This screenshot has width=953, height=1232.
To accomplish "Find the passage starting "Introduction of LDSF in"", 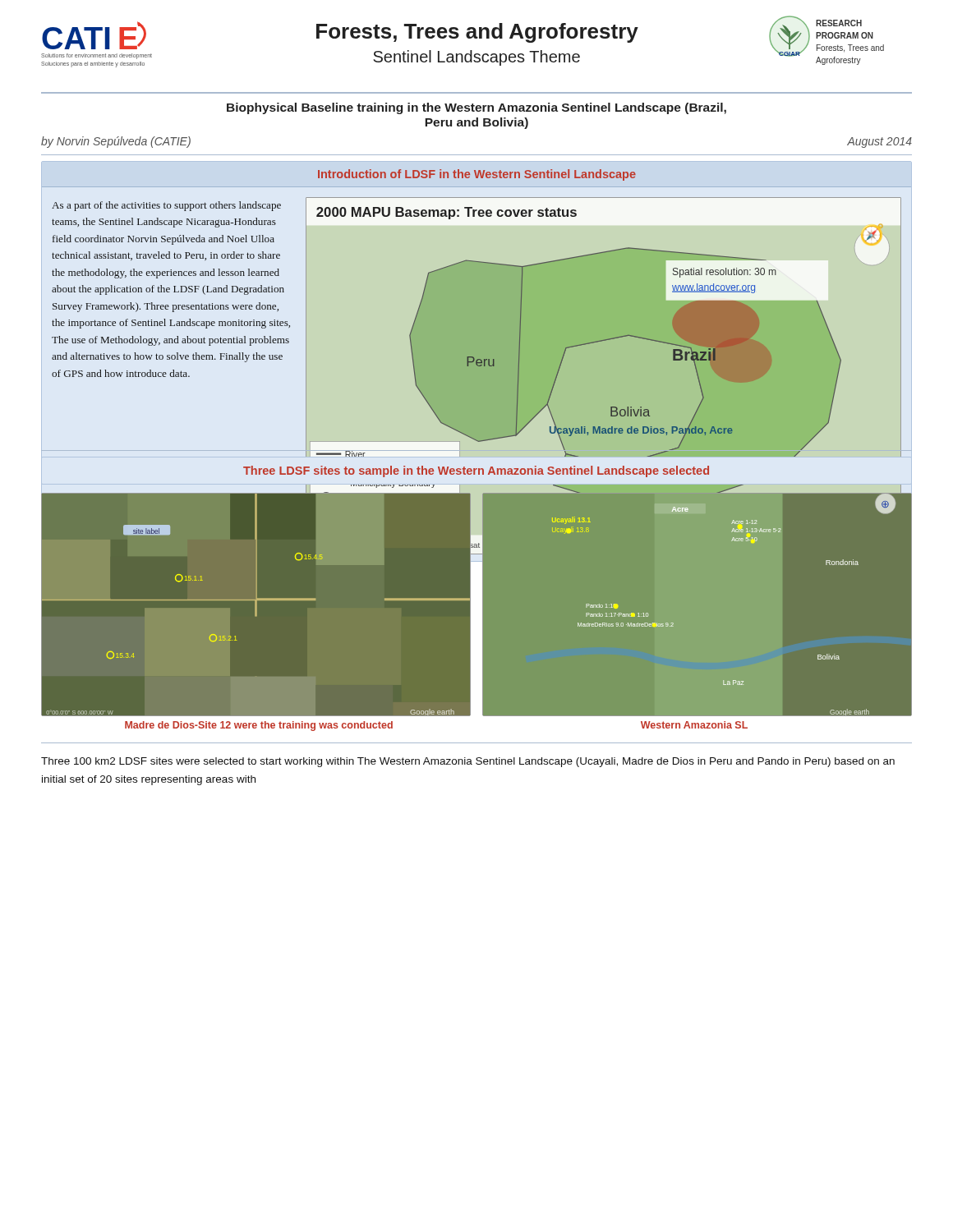I will click(476, 174).
